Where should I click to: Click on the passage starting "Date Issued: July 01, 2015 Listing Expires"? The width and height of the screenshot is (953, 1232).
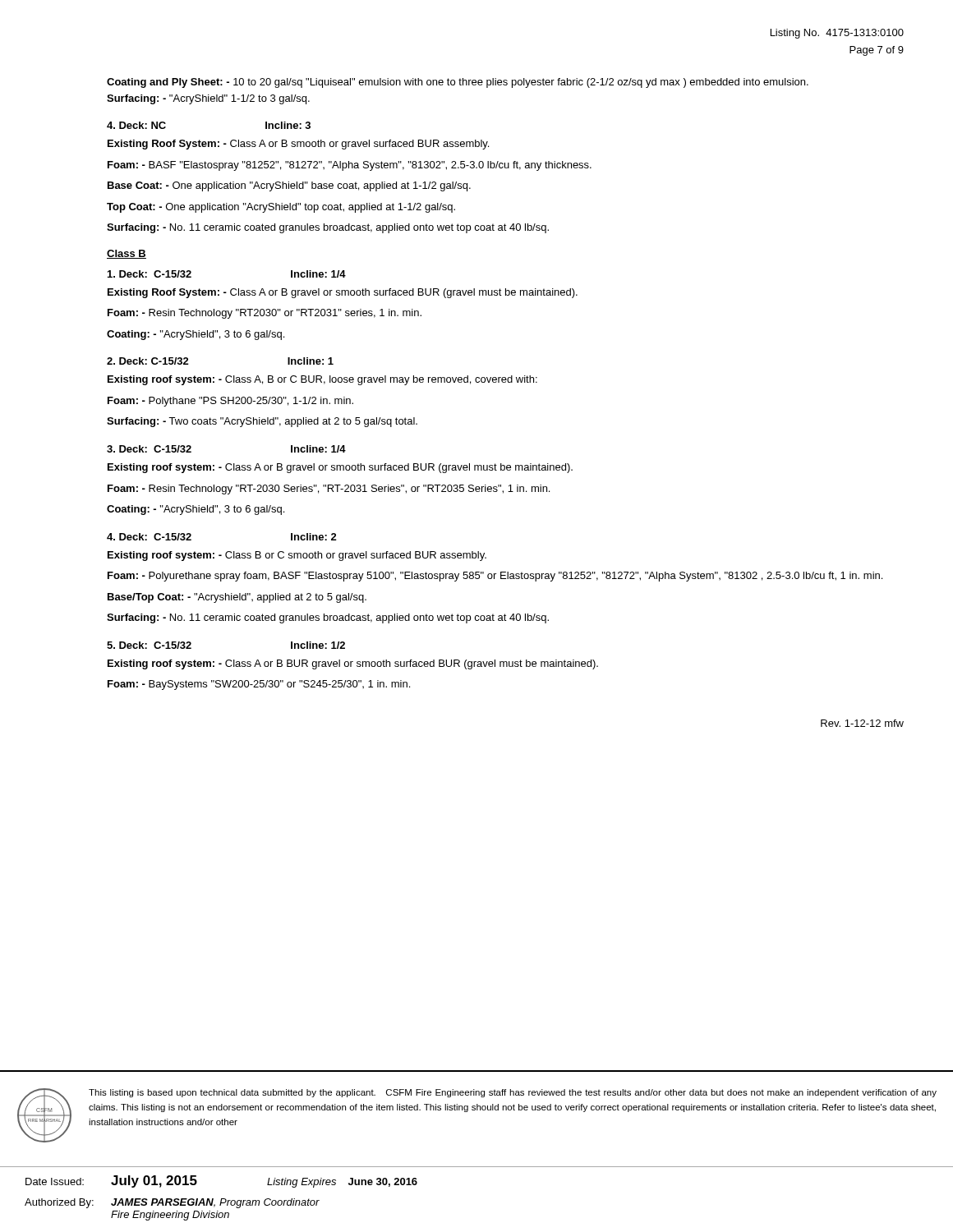51,1181
